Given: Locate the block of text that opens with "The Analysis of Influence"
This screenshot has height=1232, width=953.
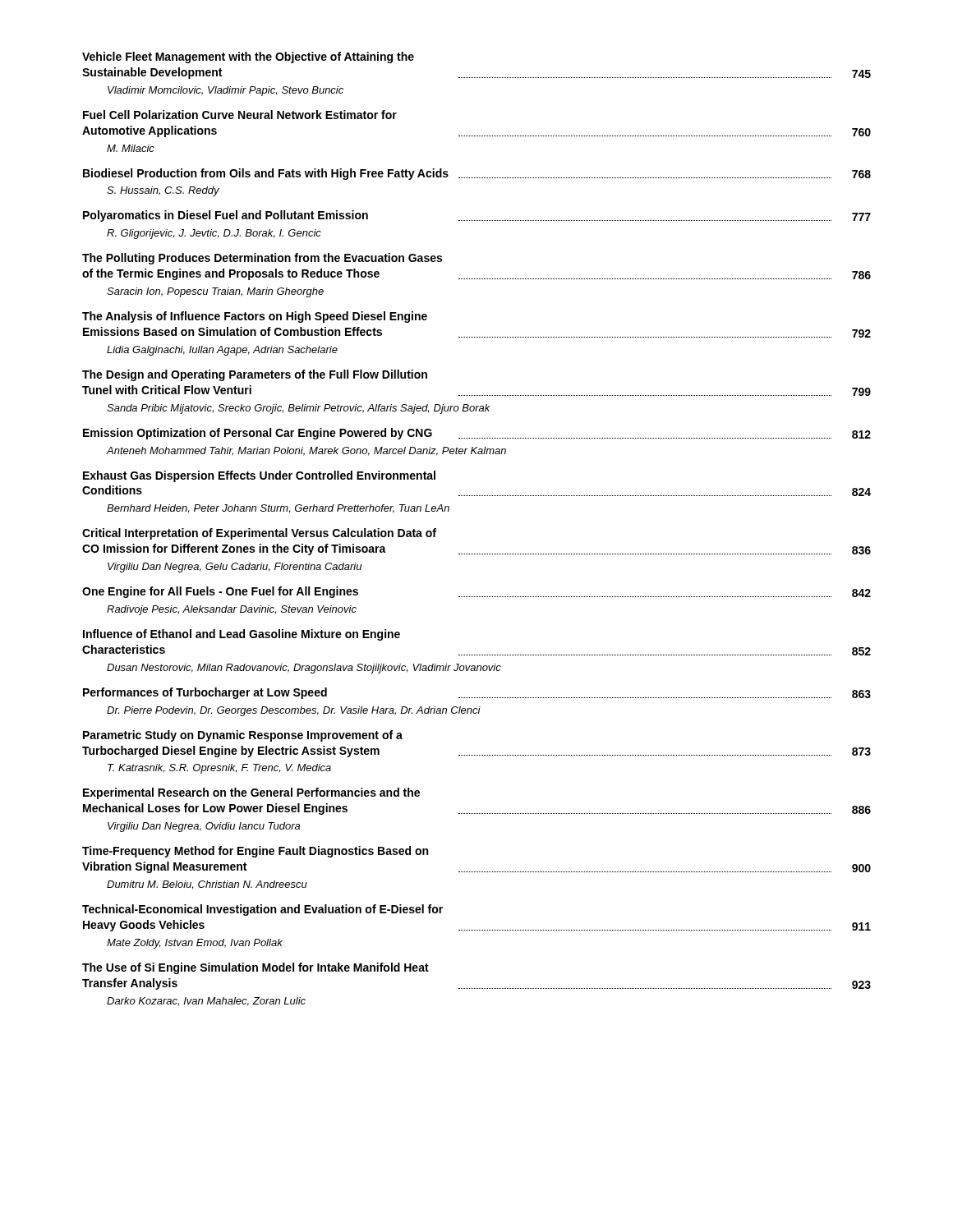Looking at the screenshot, I should coord(476,332).
